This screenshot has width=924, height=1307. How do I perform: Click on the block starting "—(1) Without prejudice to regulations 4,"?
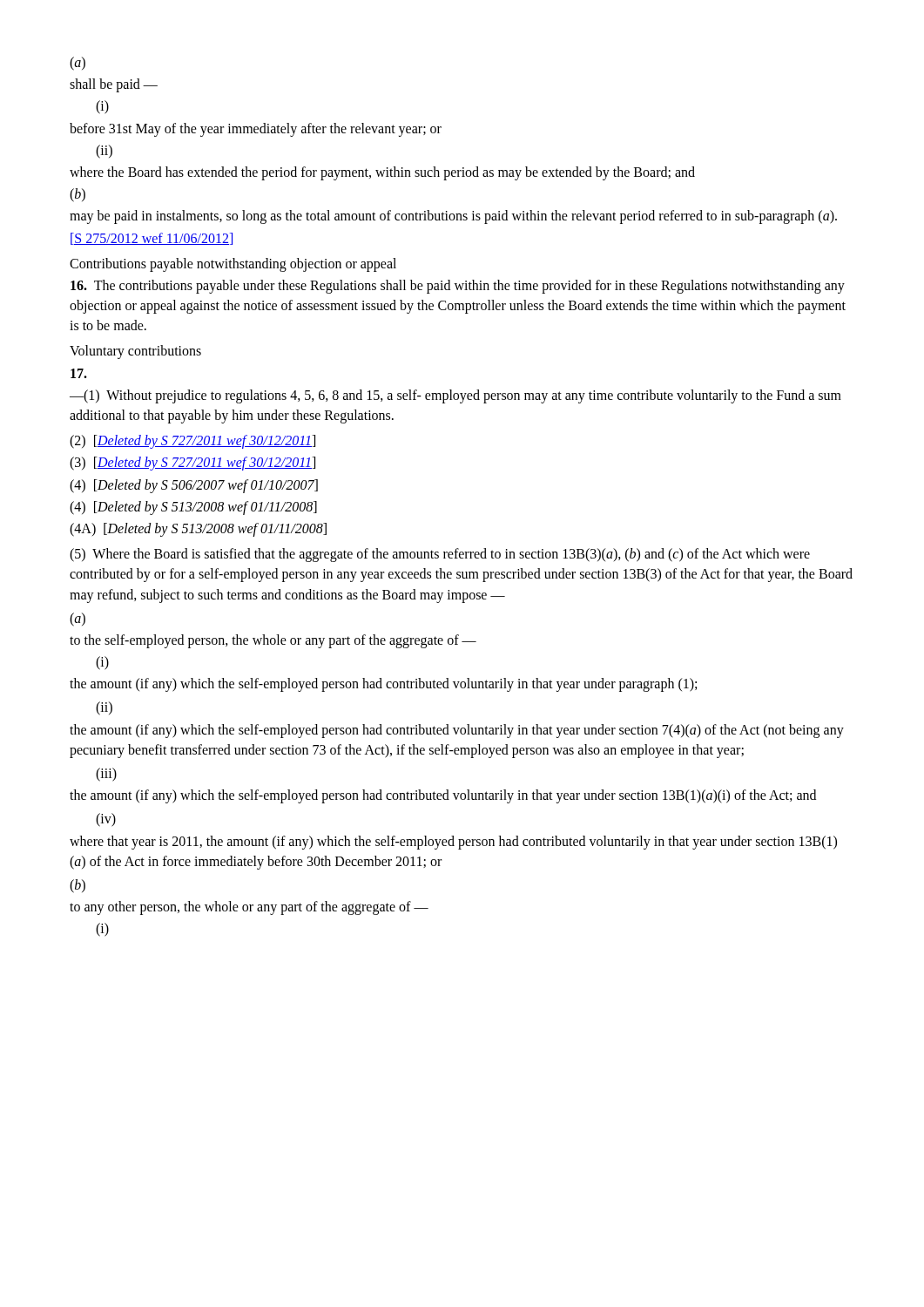(x=455, y=405)
